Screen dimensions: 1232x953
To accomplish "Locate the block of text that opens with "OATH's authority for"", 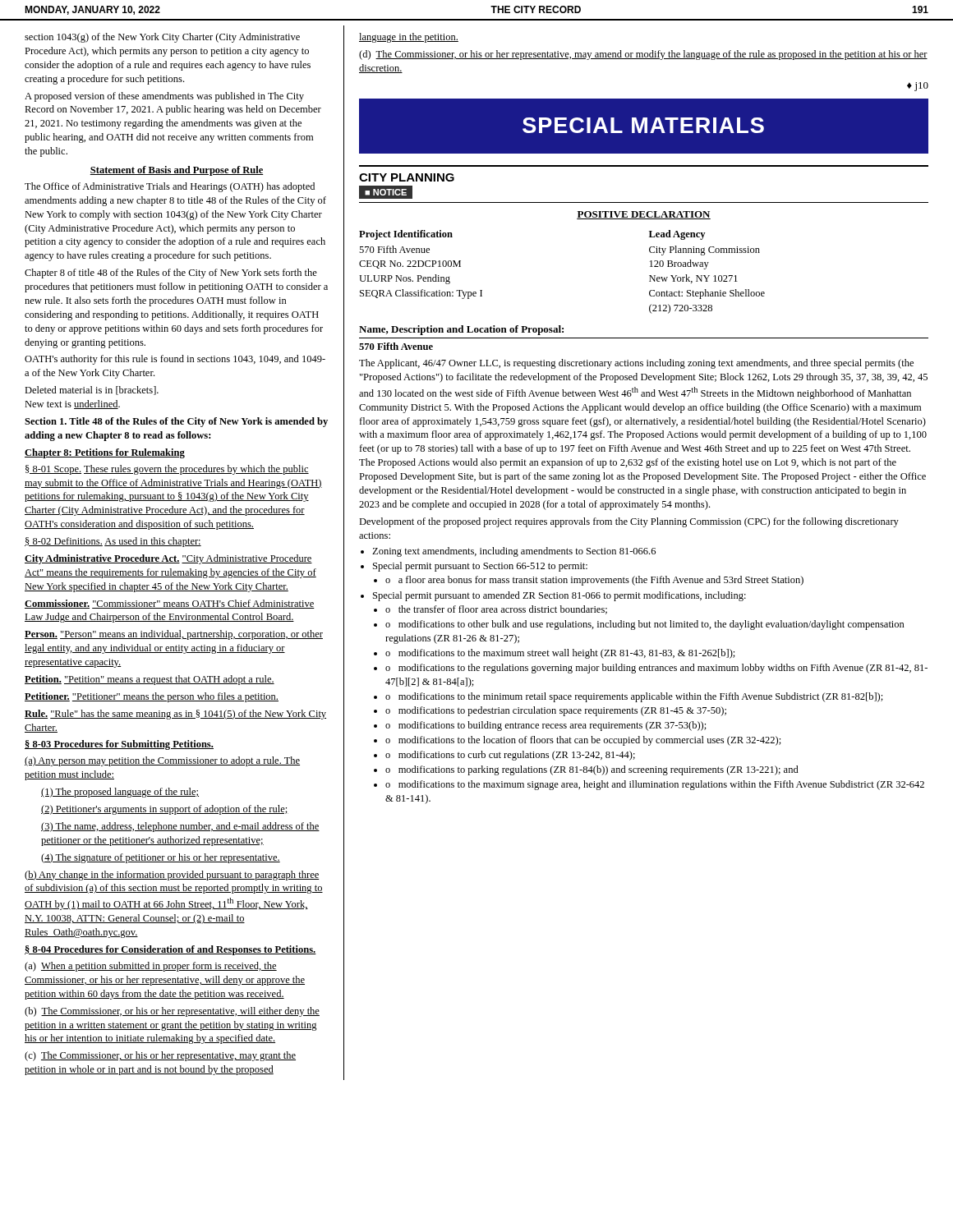I will (x=177, y=367).
